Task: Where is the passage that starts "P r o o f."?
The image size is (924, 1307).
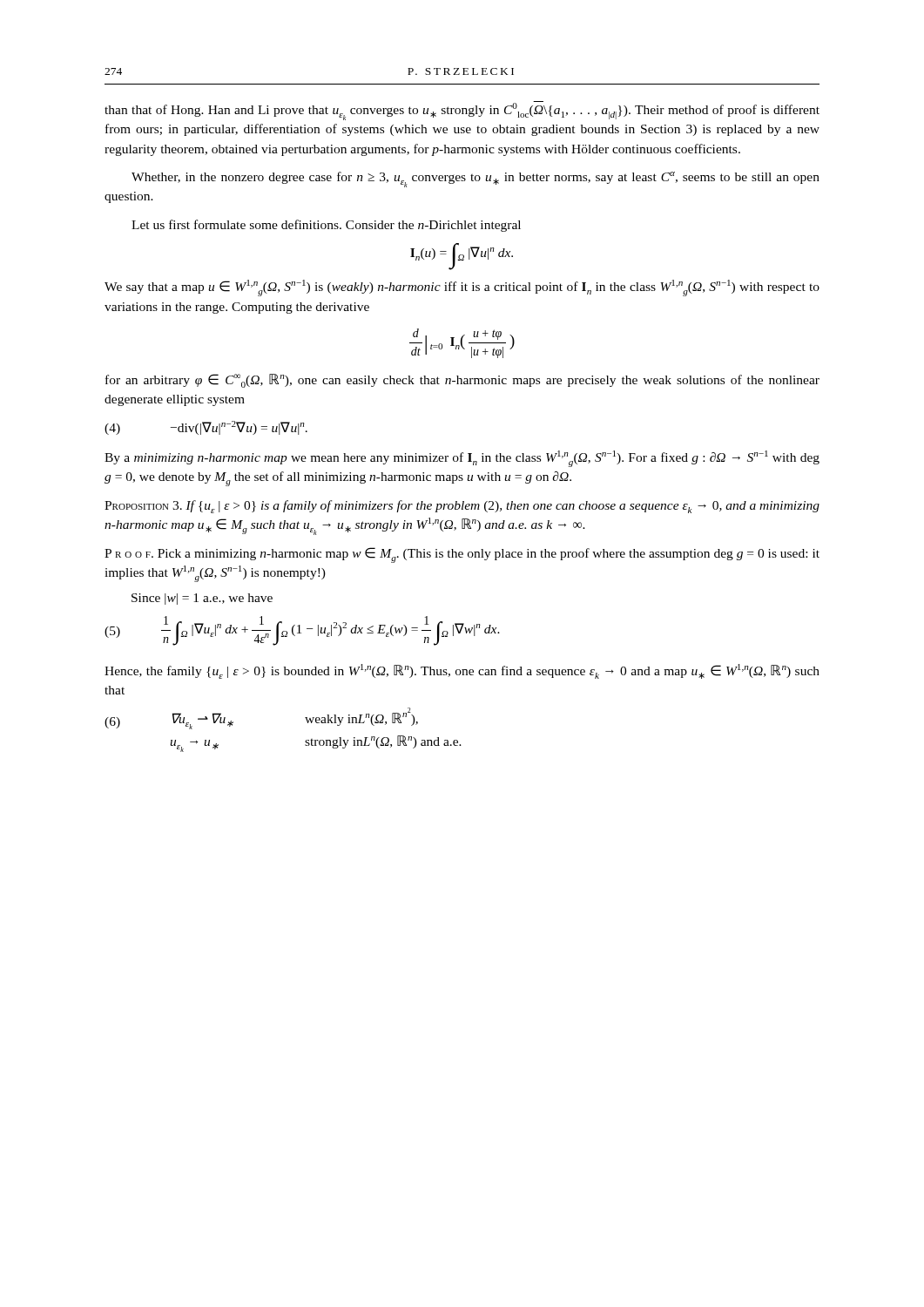Action: [462, 555]
